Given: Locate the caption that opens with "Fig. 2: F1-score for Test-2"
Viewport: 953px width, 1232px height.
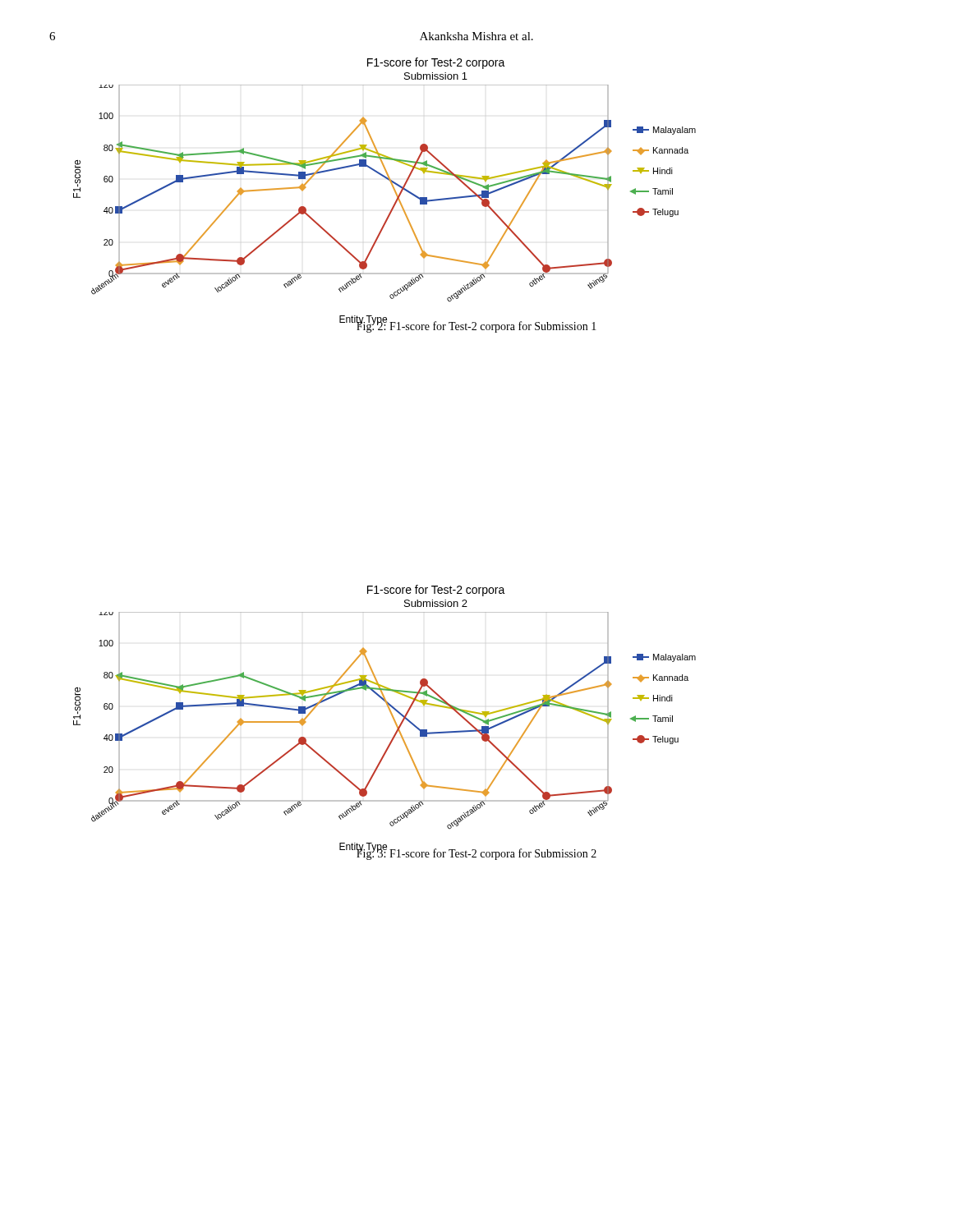Looking at the screenshot, I should pos(476,326).
